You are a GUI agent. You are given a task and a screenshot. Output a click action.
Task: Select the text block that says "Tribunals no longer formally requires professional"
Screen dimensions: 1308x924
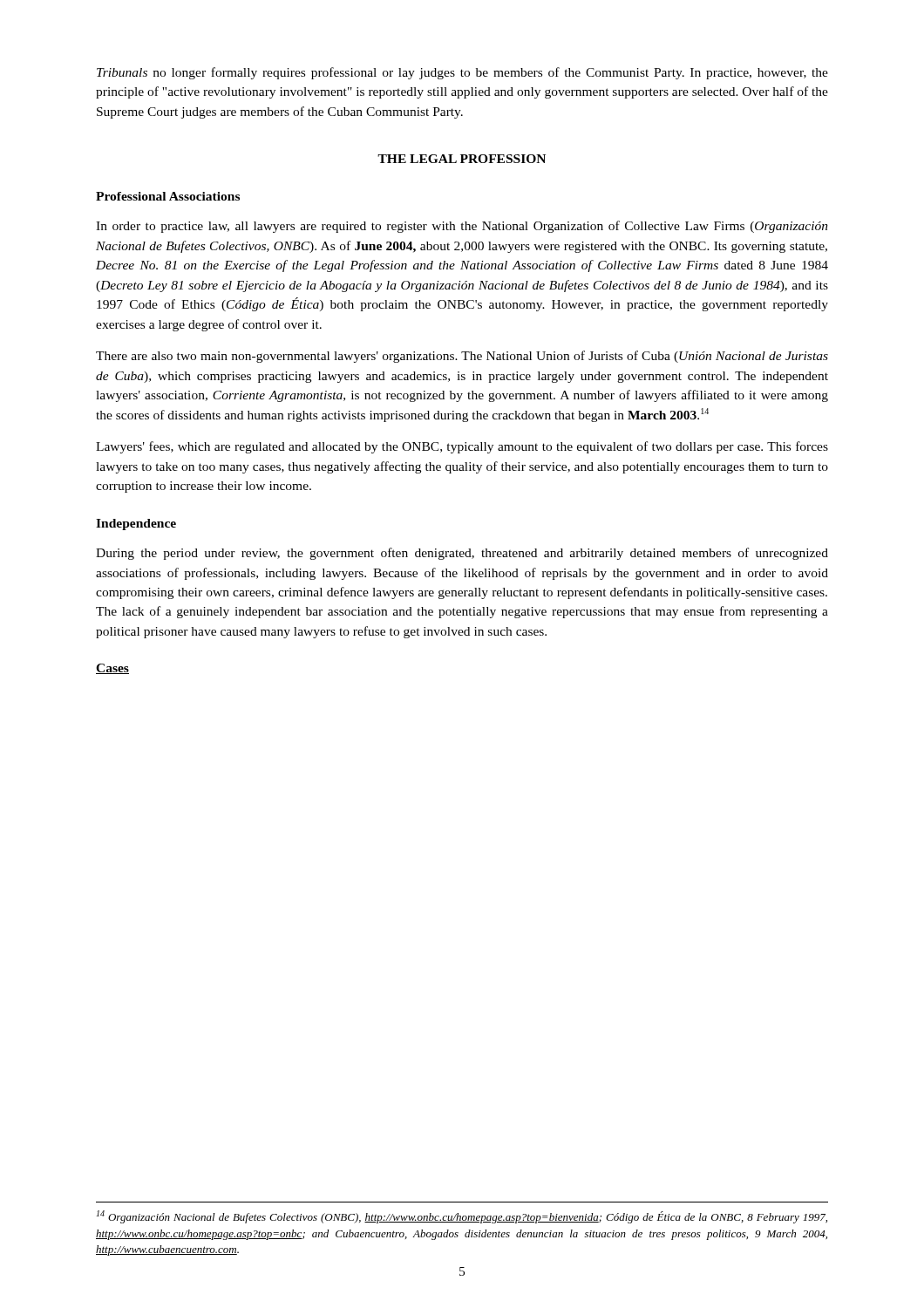[462, 92]
